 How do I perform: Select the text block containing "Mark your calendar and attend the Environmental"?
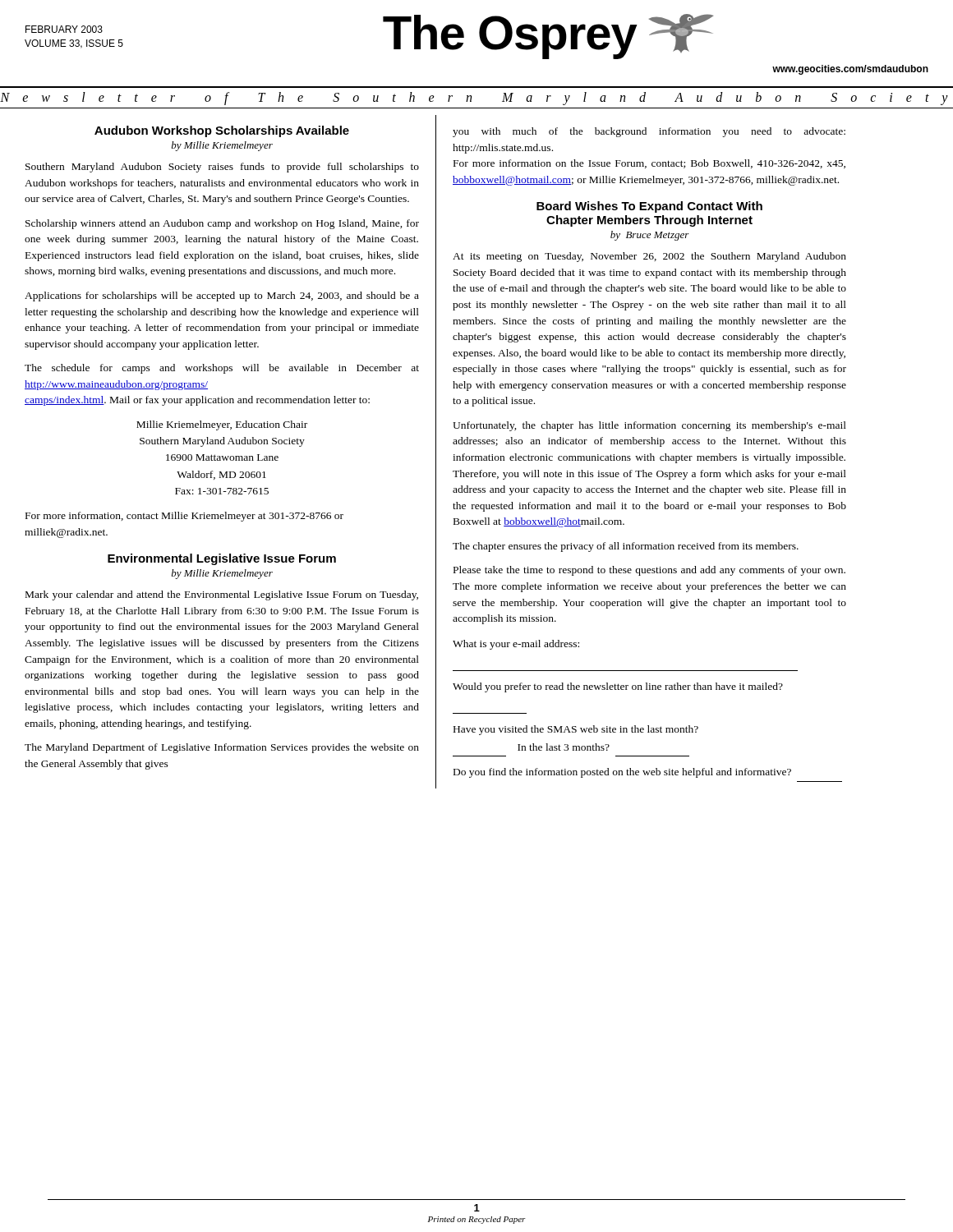222,659
